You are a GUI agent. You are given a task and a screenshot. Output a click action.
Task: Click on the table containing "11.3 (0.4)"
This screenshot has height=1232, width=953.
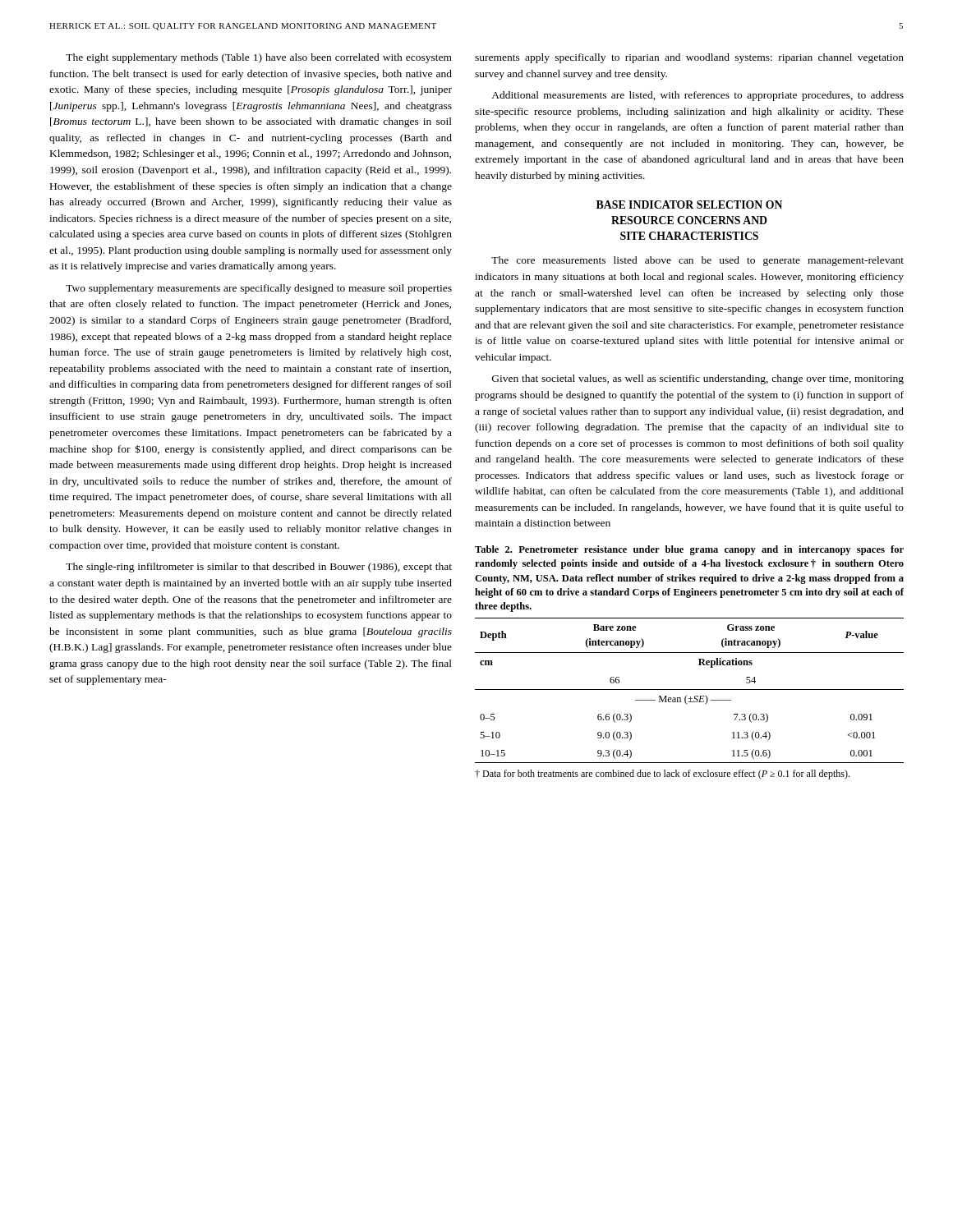(x=689, y=691)
